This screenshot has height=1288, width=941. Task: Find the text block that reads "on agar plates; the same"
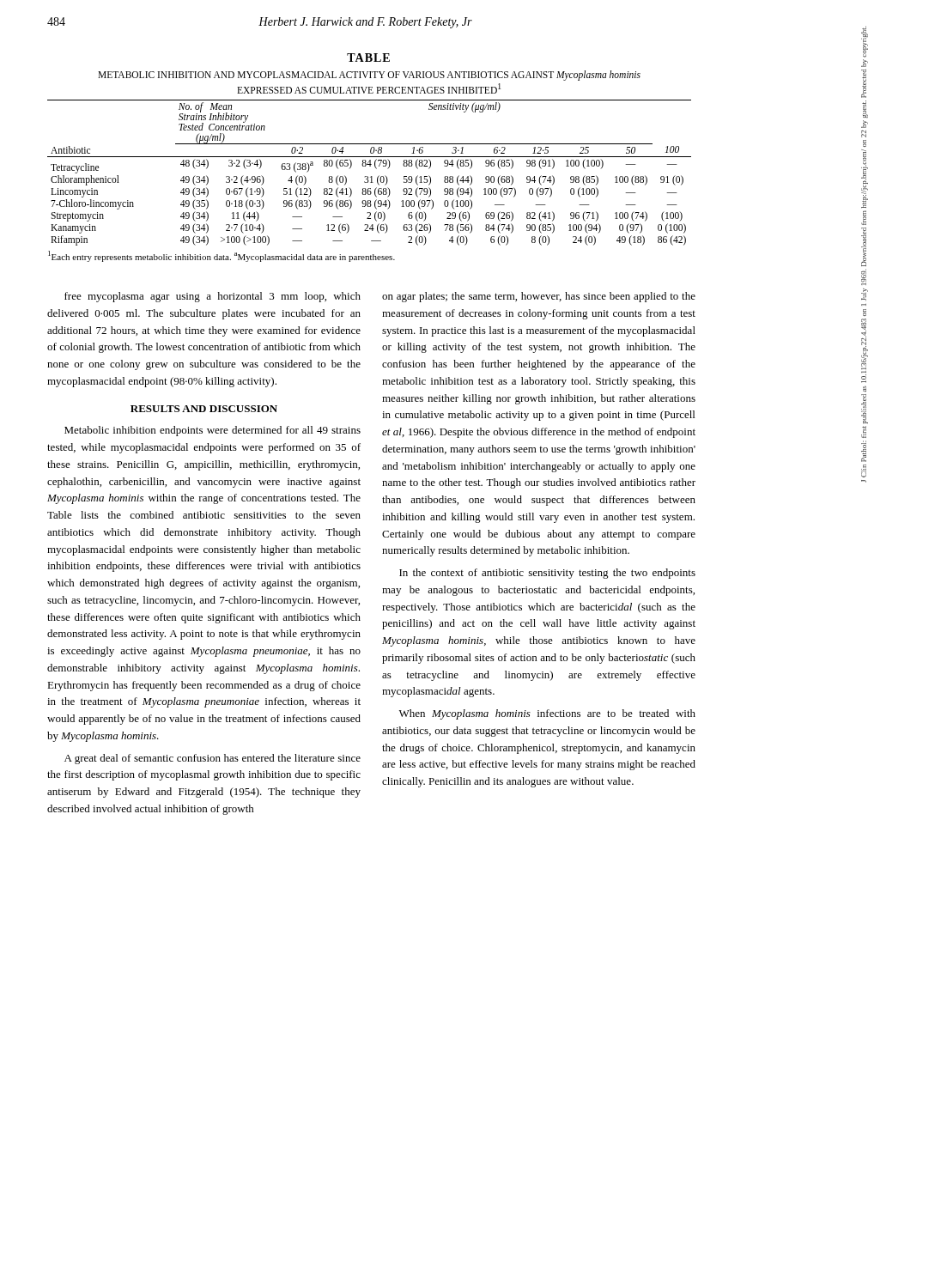[x=539, y=423]
